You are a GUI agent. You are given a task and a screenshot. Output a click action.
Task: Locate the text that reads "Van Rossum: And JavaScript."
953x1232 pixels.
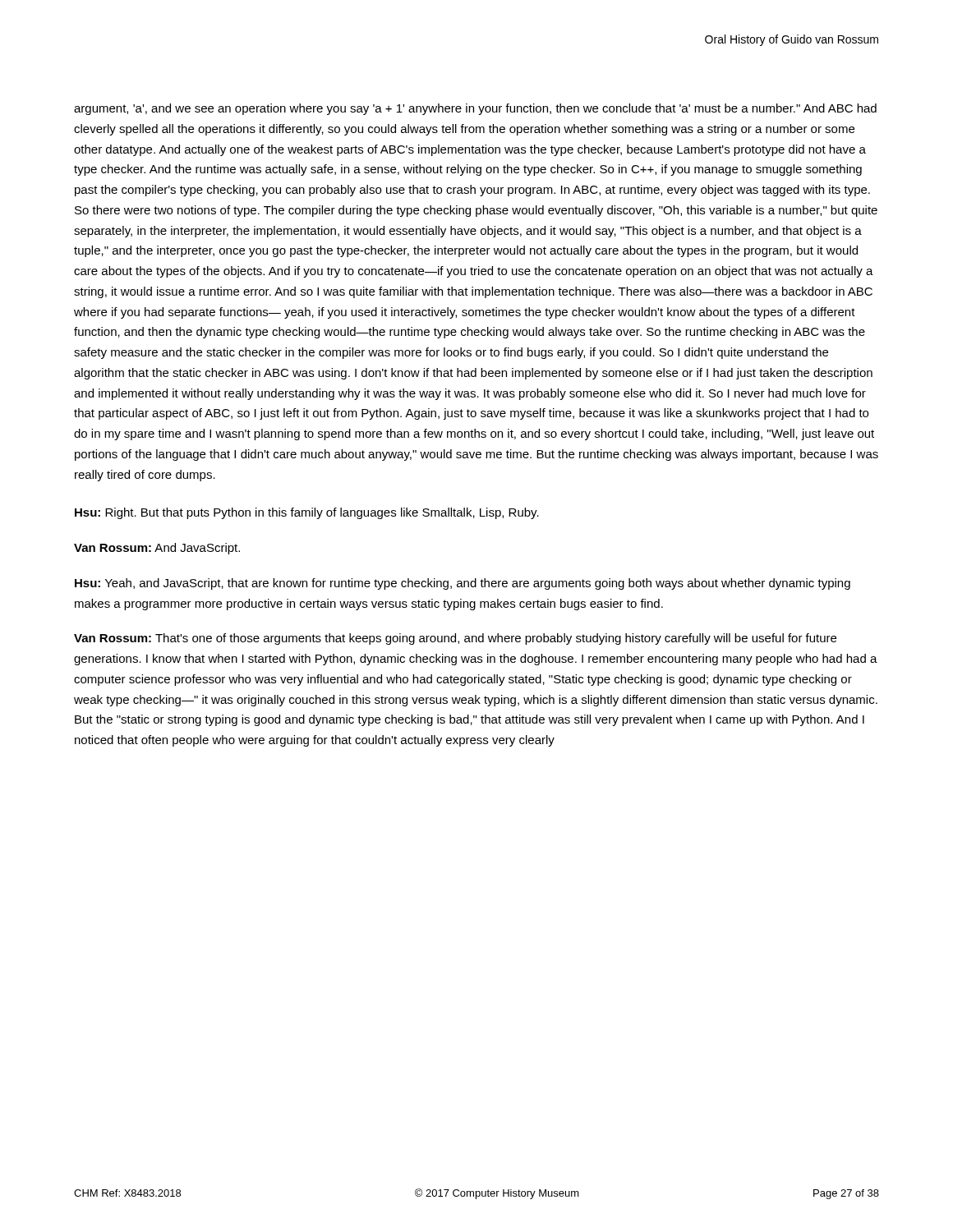(158, 547)
